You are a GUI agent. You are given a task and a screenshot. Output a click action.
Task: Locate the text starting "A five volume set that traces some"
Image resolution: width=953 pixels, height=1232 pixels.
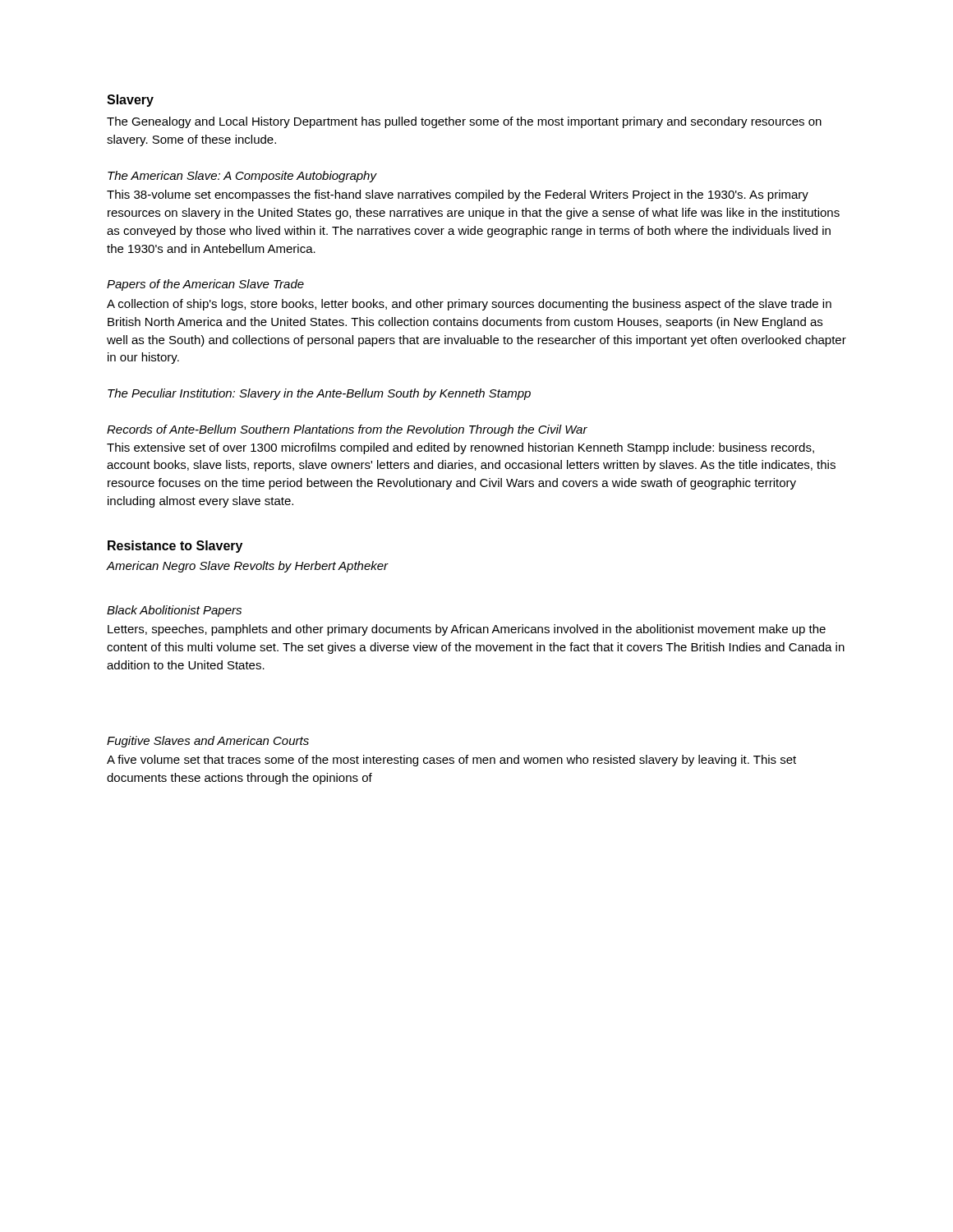point(452,769)
